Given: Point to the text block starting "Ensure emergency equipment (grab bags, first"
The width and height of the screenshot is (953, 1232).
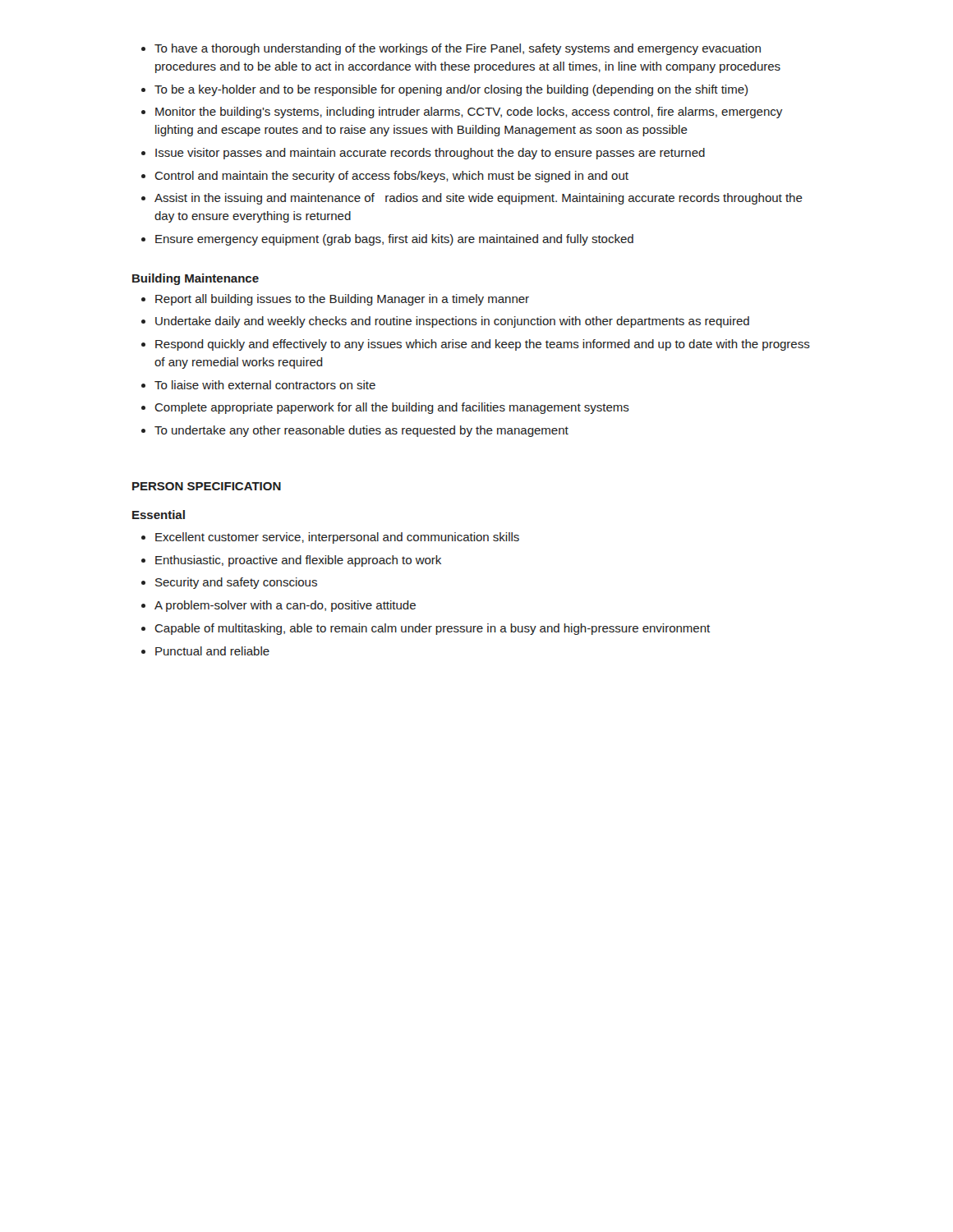Looking at the screenshot, I should click(488, 239).
